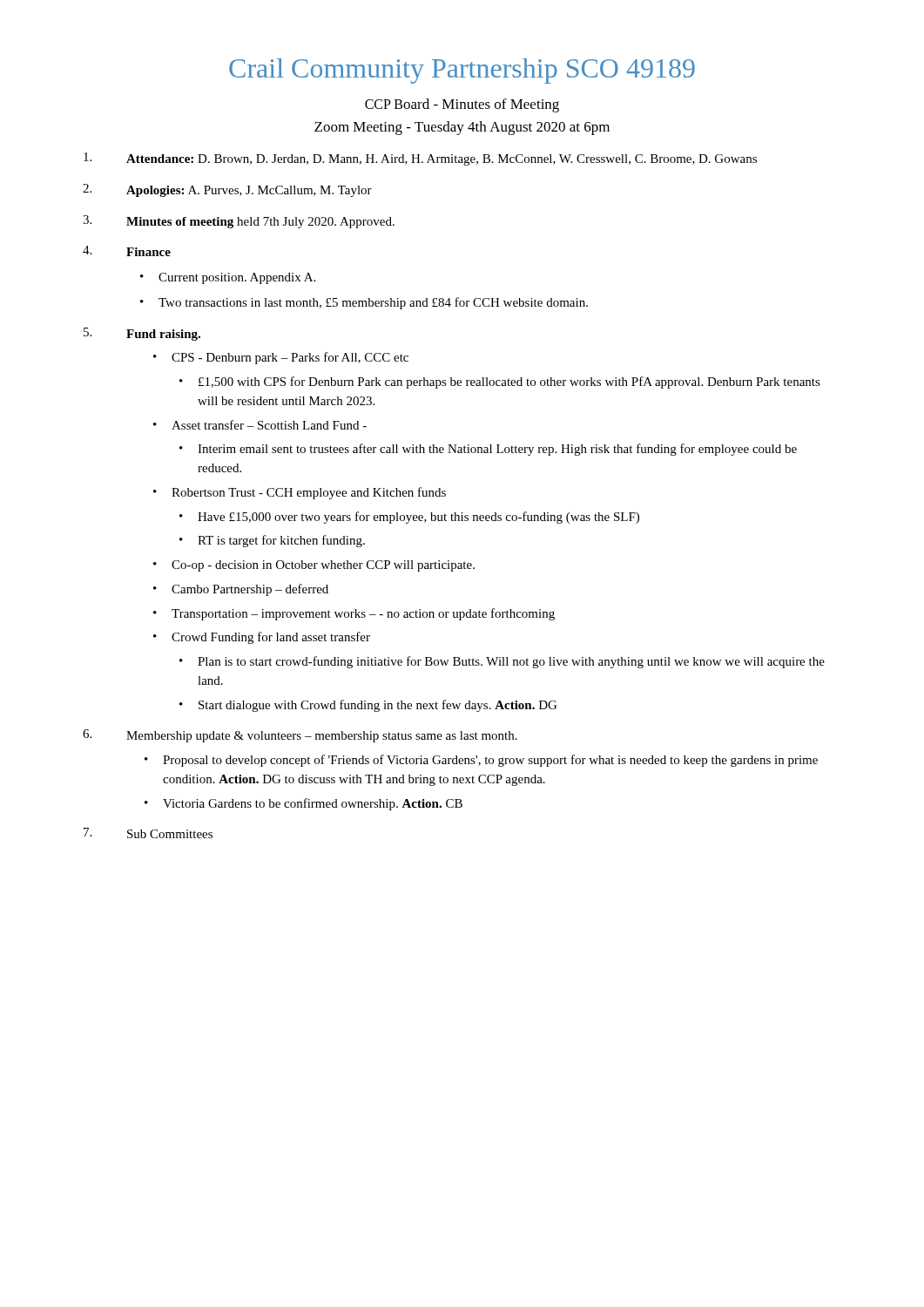Navigate to the block starting "Crail Community Partnership SCO 49189"
Screen dimensions: 1307x924
(462, 68)
